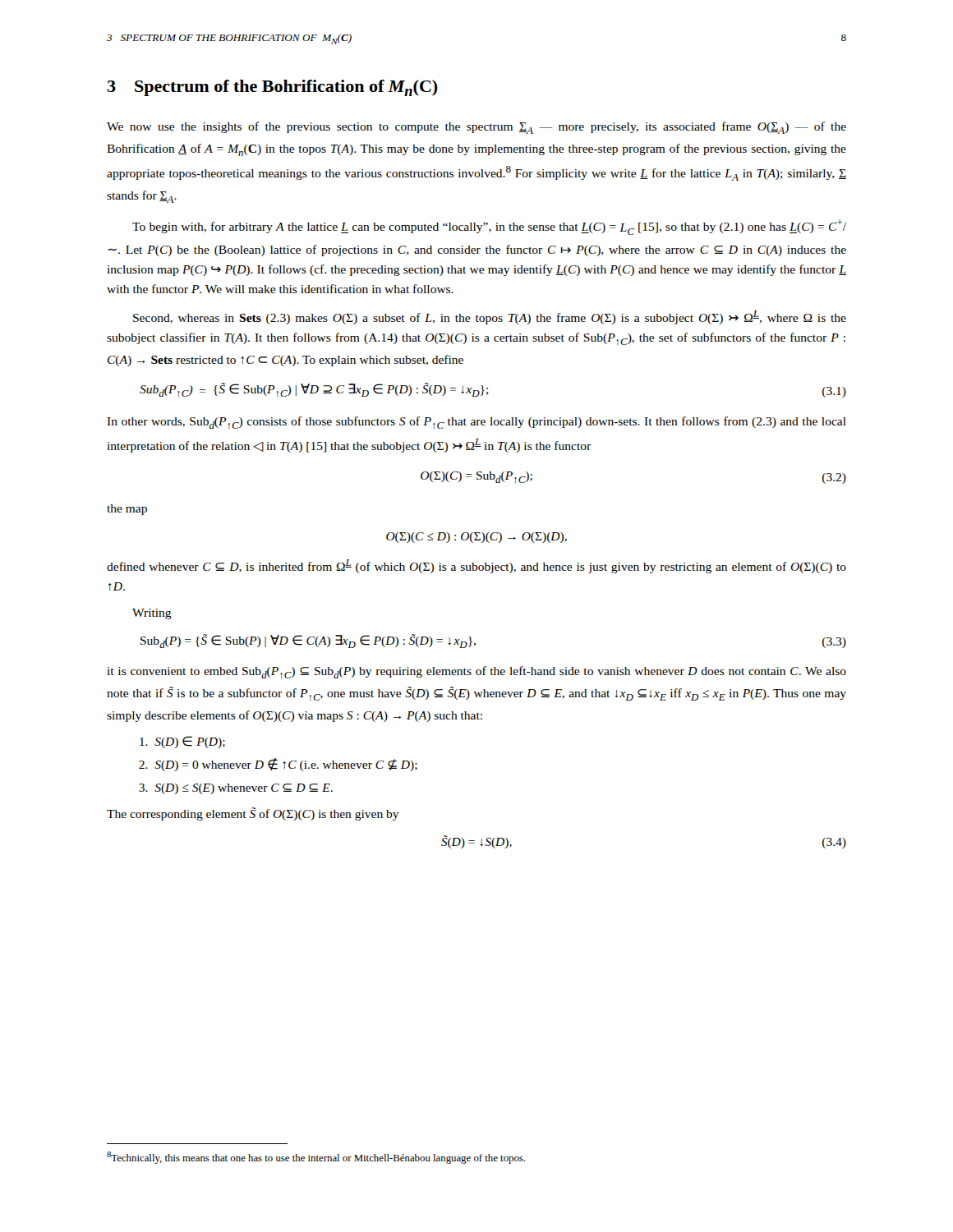Point to the block beginning "it is convenient to embed Subd(P↑C)"
Screen dimensions: 1232x953
476,693
